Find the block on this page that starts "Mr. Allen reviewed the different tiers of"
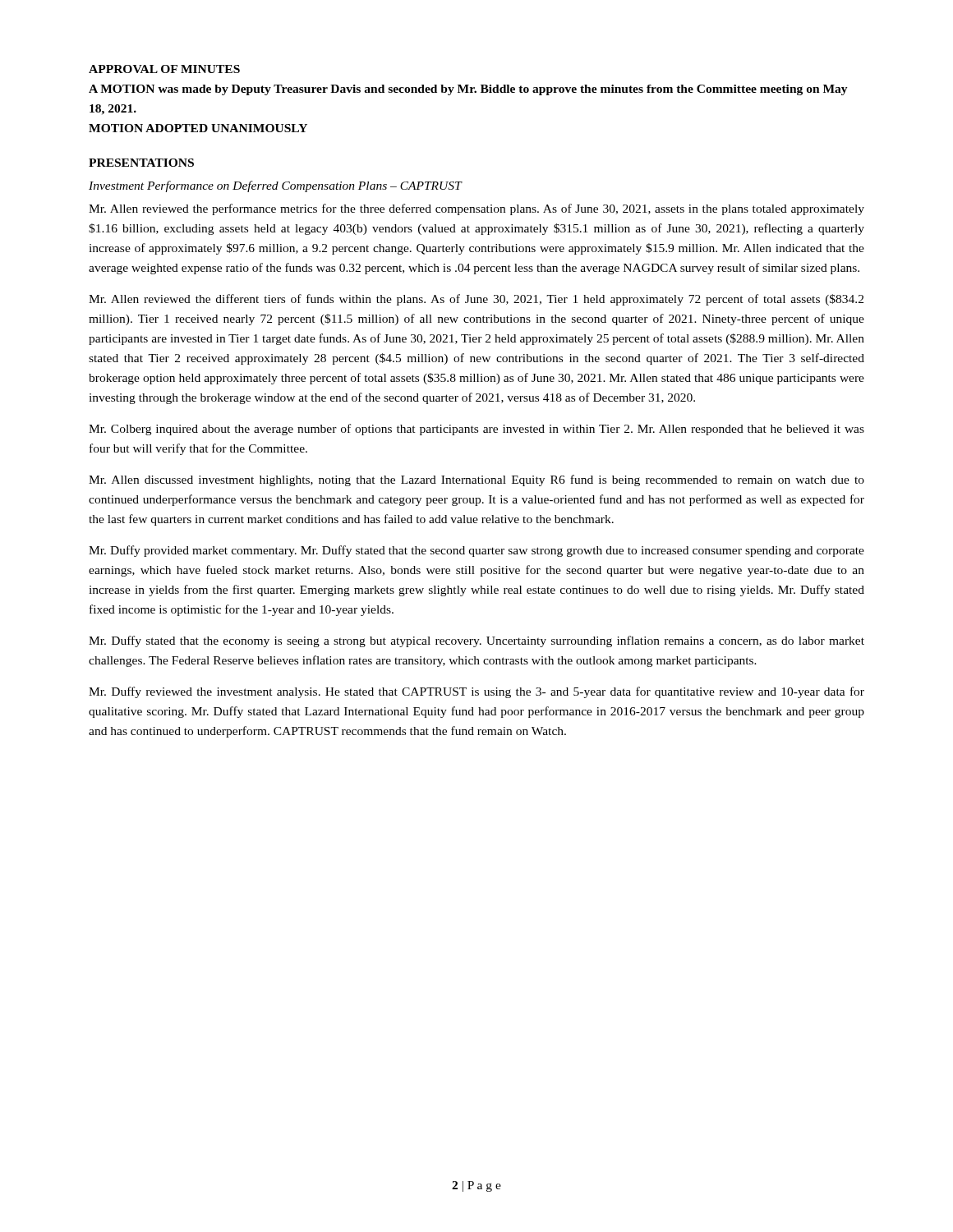This screenshot has width=953, height=1232. (x=476, y=348)
